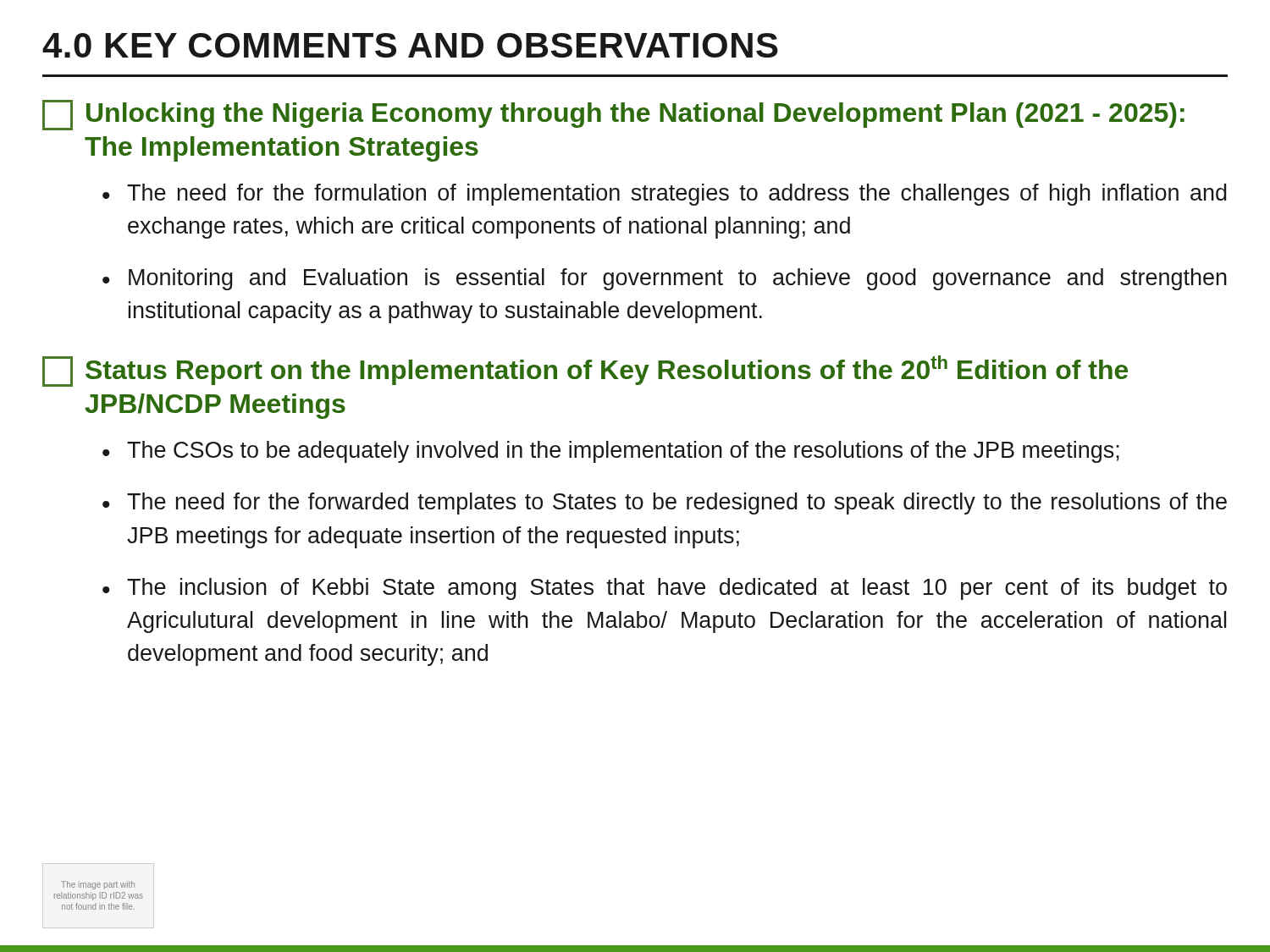Screen dimensions: 952x1270
Task: Find the text starting "The need for the forwarded"
Action: (x=677, y=519)
